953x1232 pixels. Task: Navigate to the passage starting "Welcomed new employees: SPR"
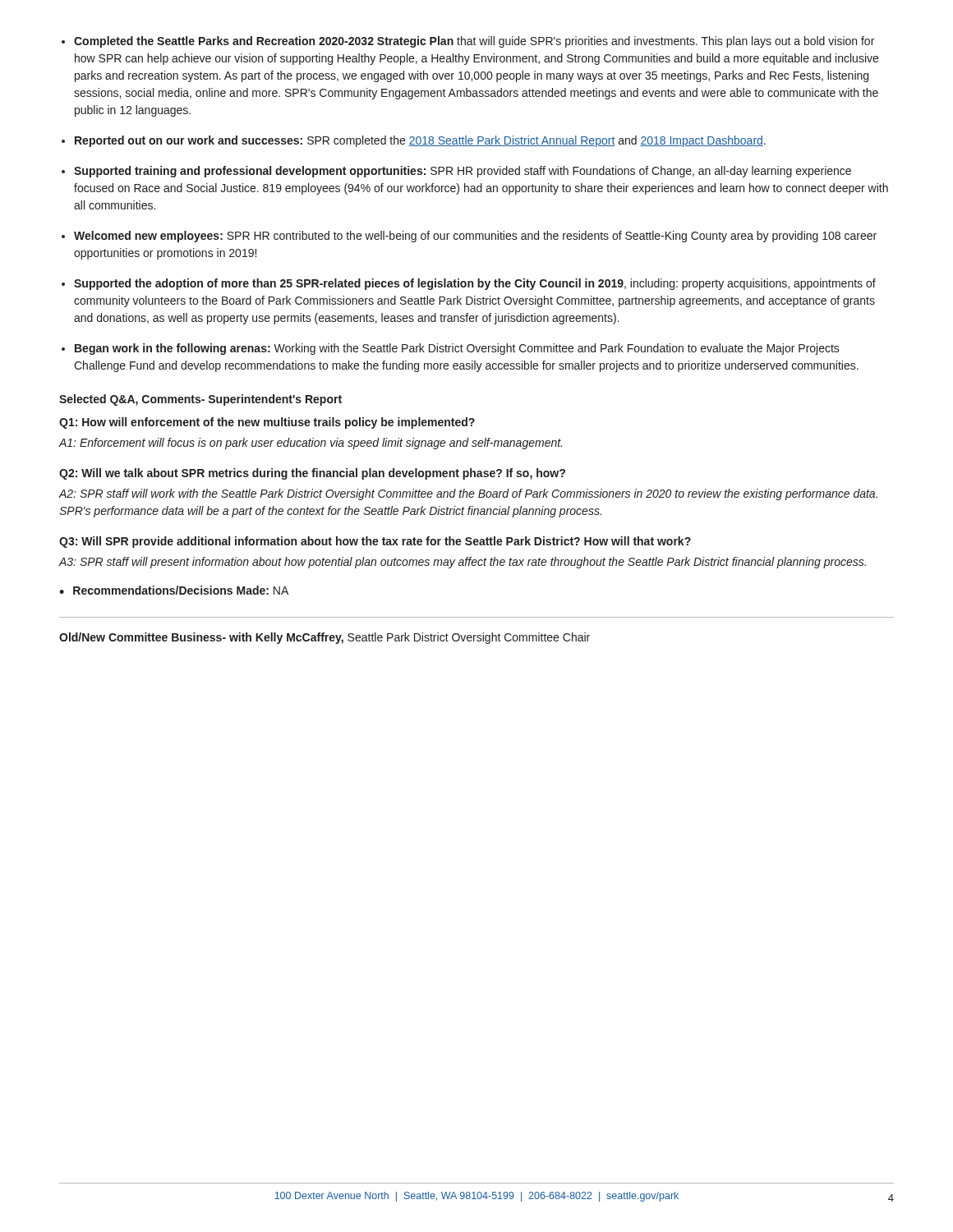pos(484,245)
